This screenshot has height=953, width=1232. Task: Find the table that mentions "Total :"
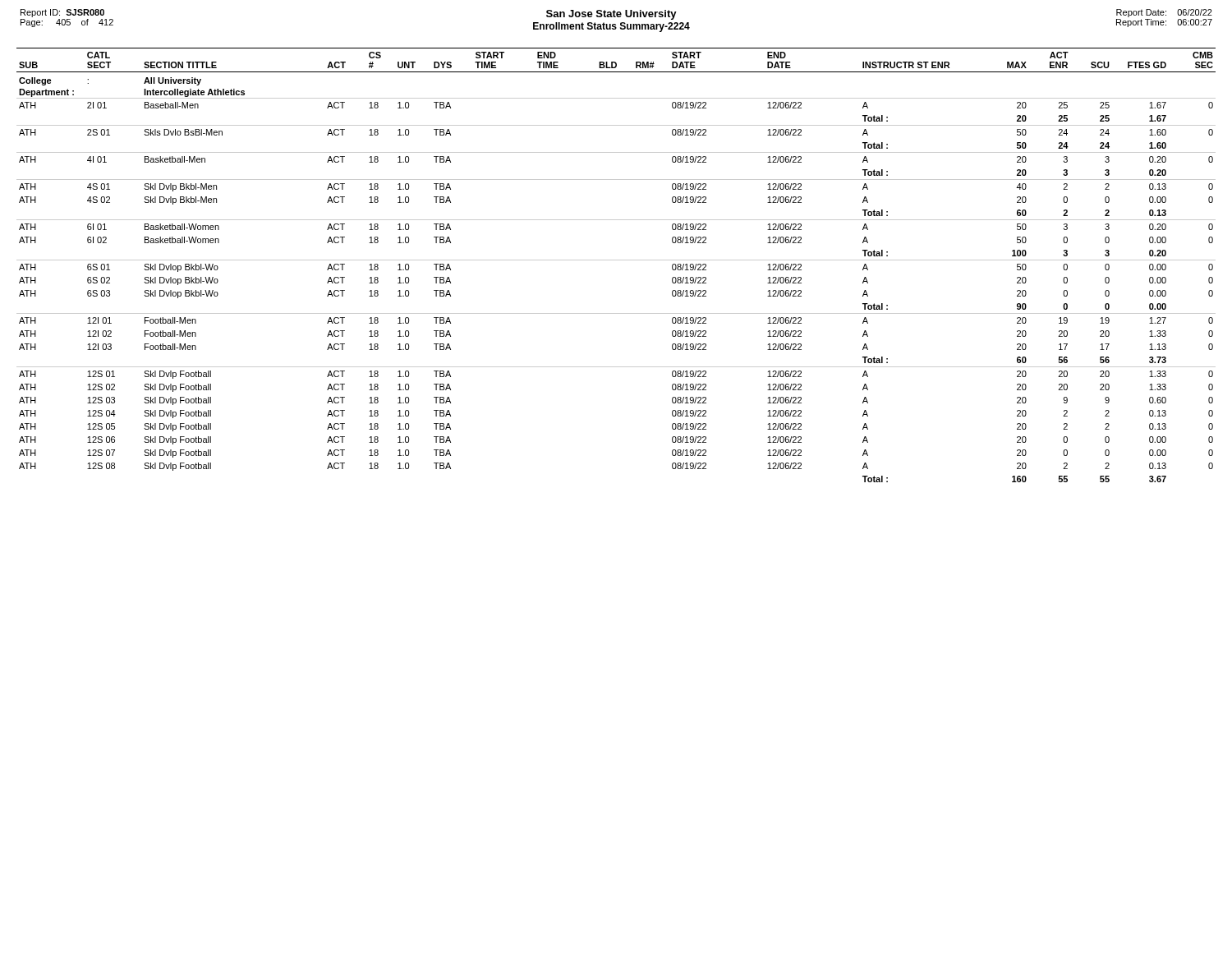616,267
